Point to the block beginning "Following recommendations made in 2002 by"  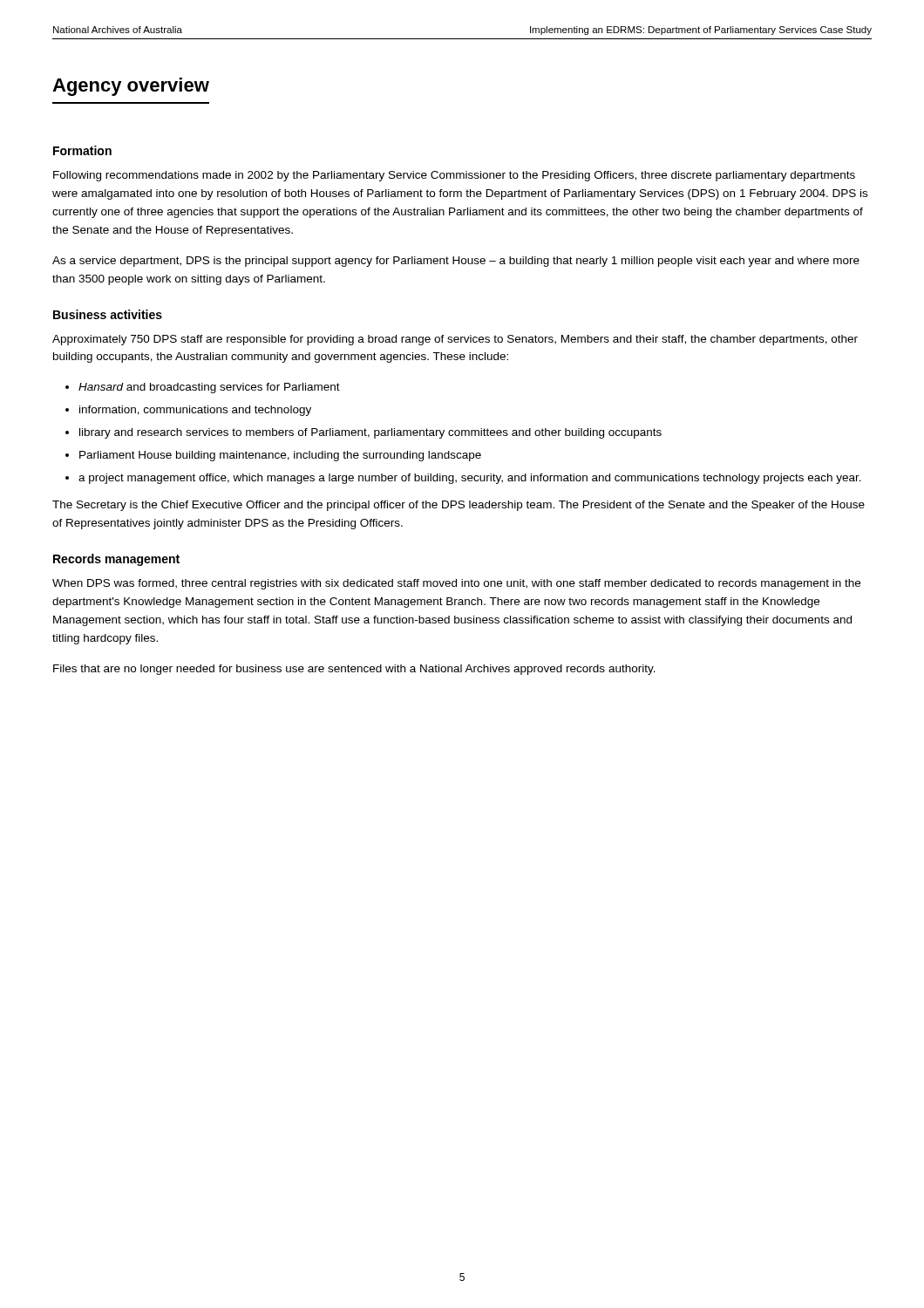coord(460,202)
